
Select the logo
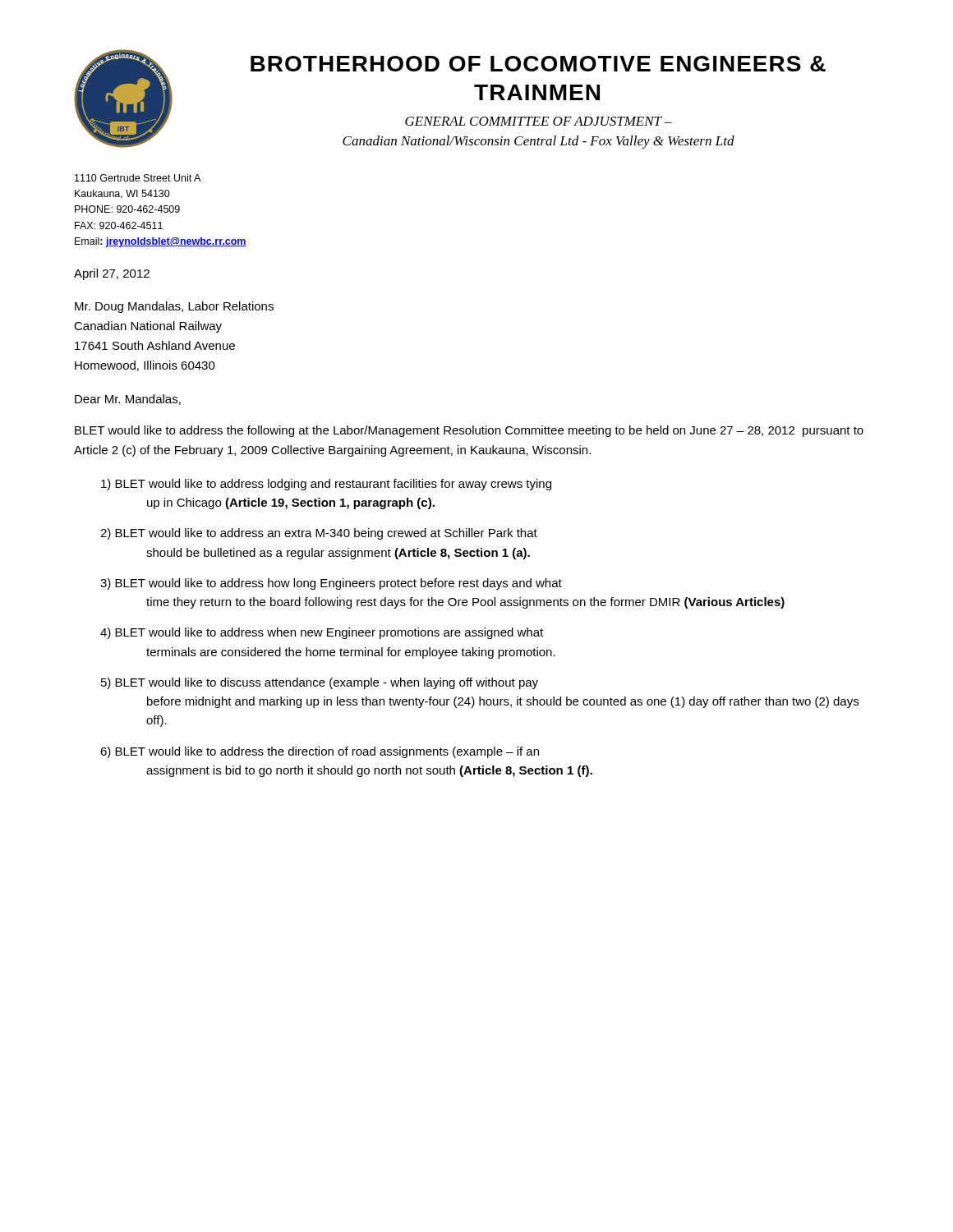coord(127,100)
